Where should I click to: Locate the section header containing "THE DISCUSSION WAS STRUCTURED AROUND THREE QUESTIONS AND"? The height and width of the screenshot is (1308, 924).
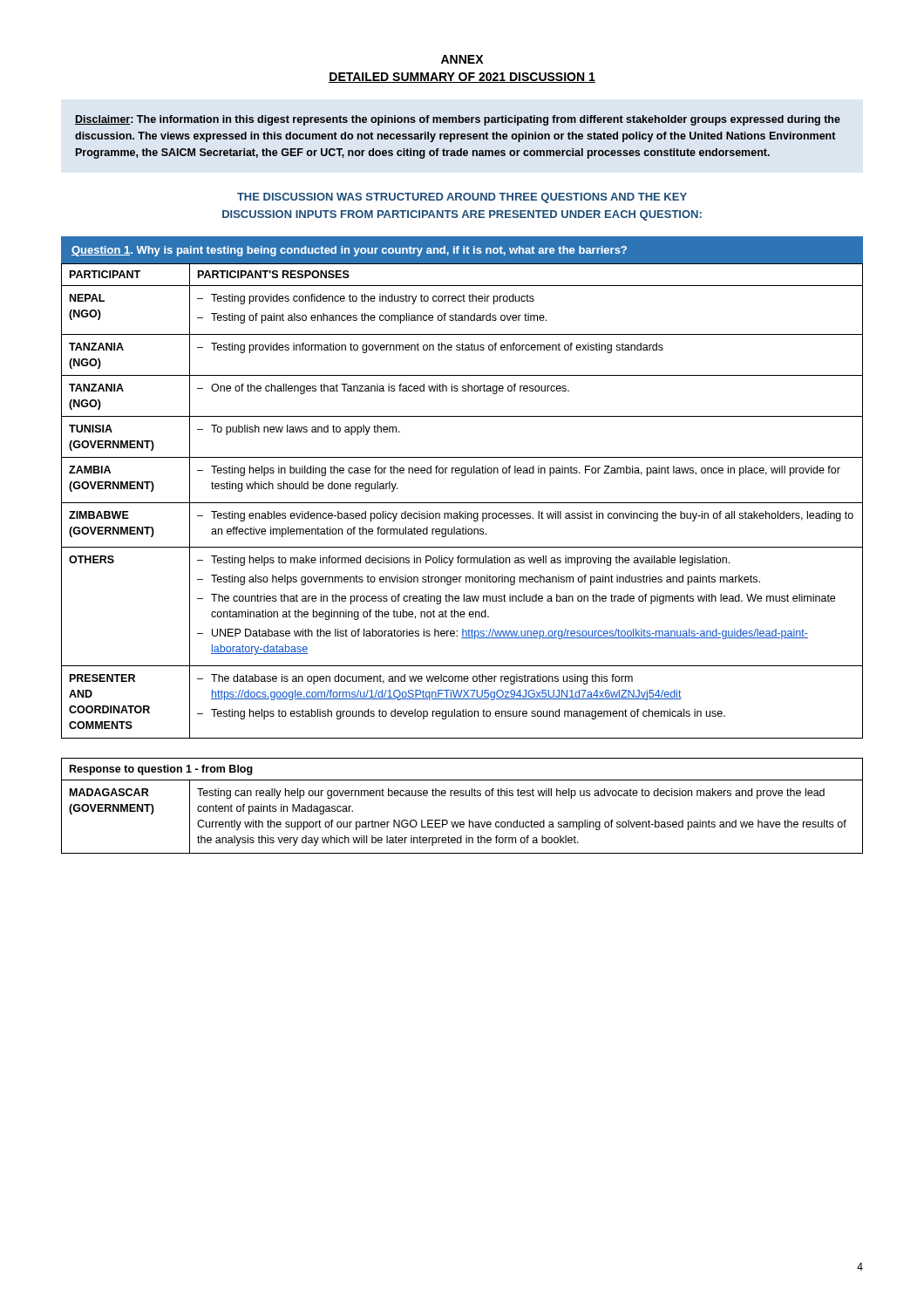462,205
